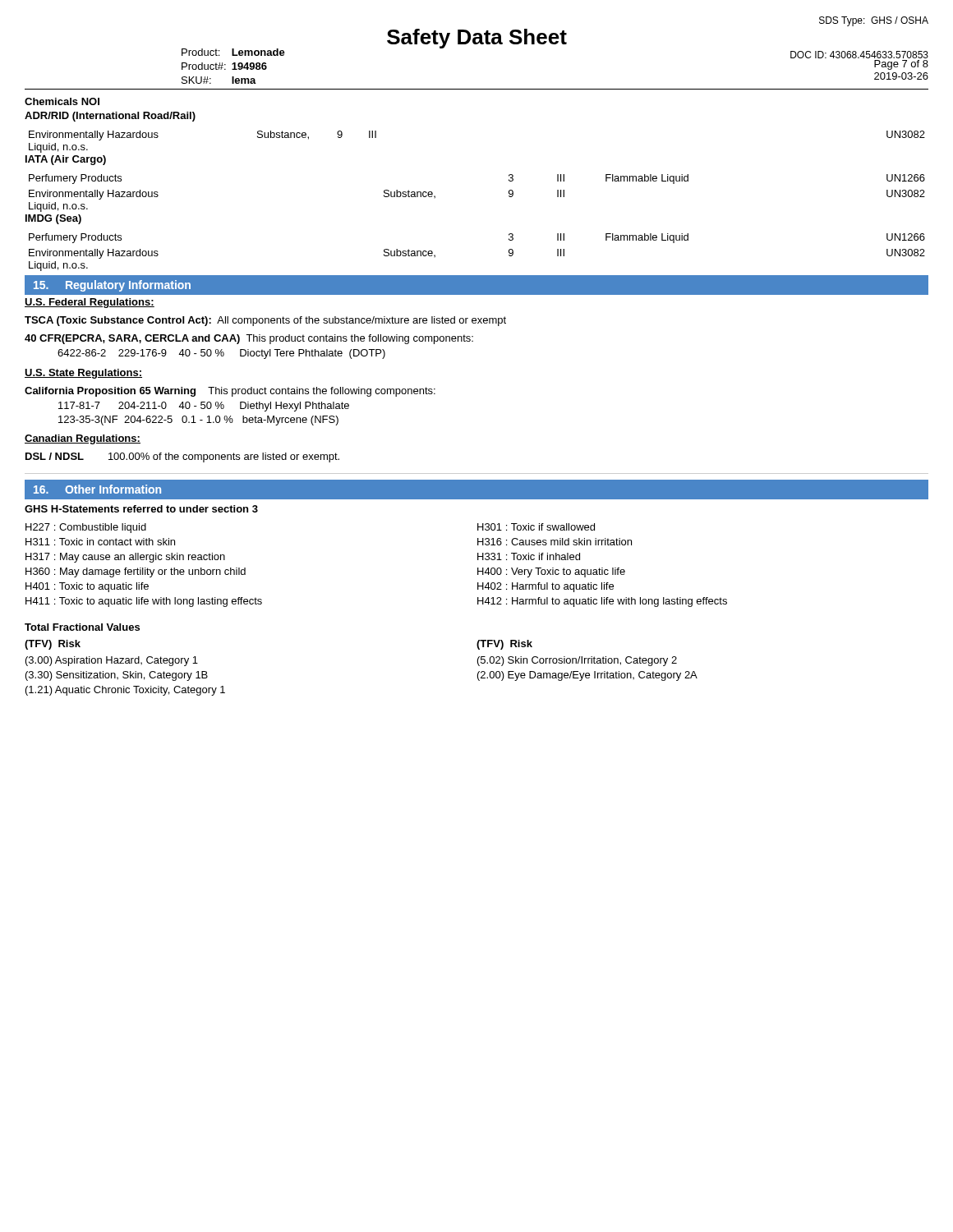Navigate to the block starting "40 CFR(EPCRA, SARA, CERCLA"
953x1232 pixels.
(249, 338)
